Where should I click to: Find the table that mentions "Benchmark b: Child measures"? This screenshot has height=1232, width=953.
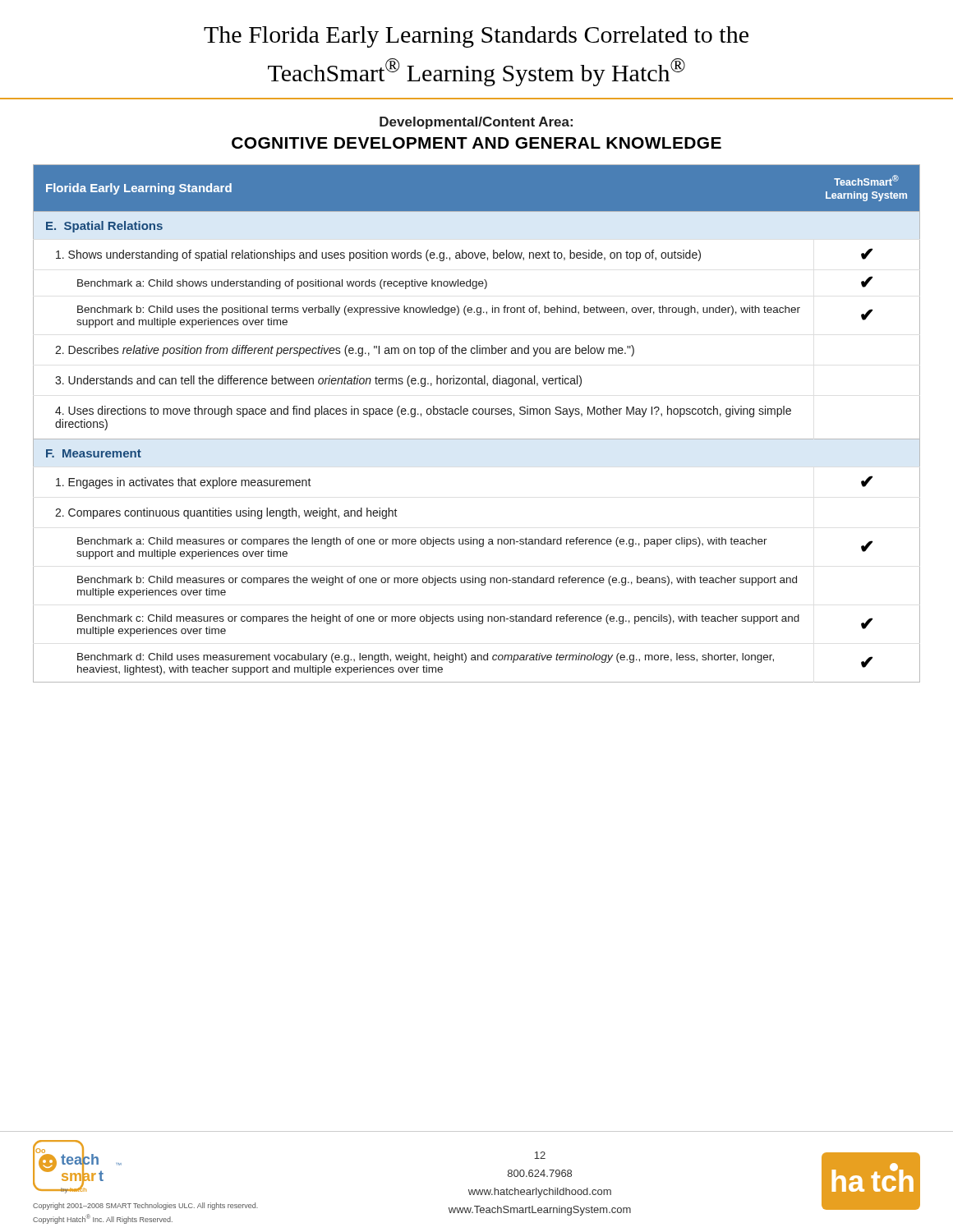click(x=476, y=423)
